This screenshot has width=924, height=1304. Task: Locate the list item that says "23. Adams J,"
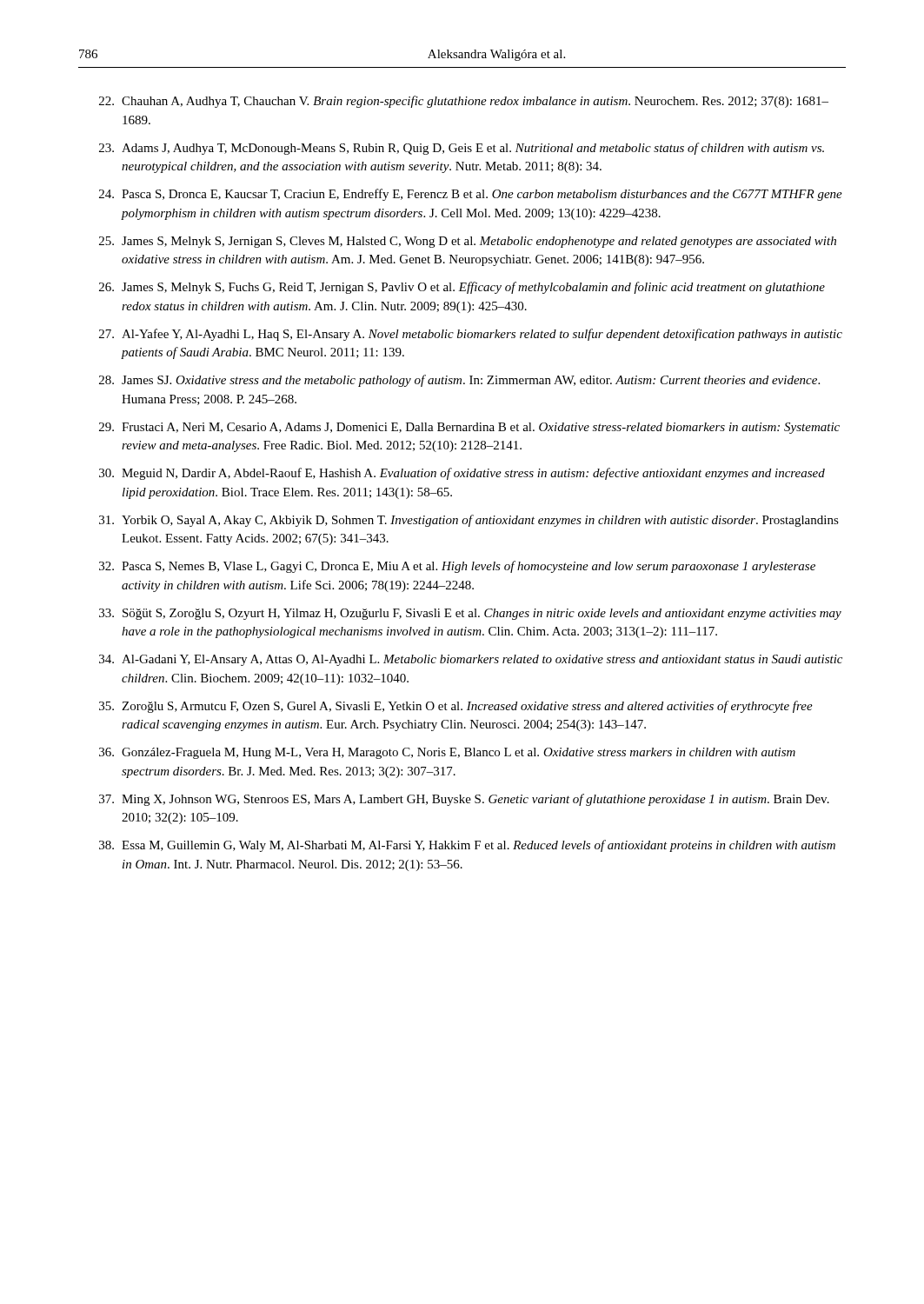tap(462, 158)
